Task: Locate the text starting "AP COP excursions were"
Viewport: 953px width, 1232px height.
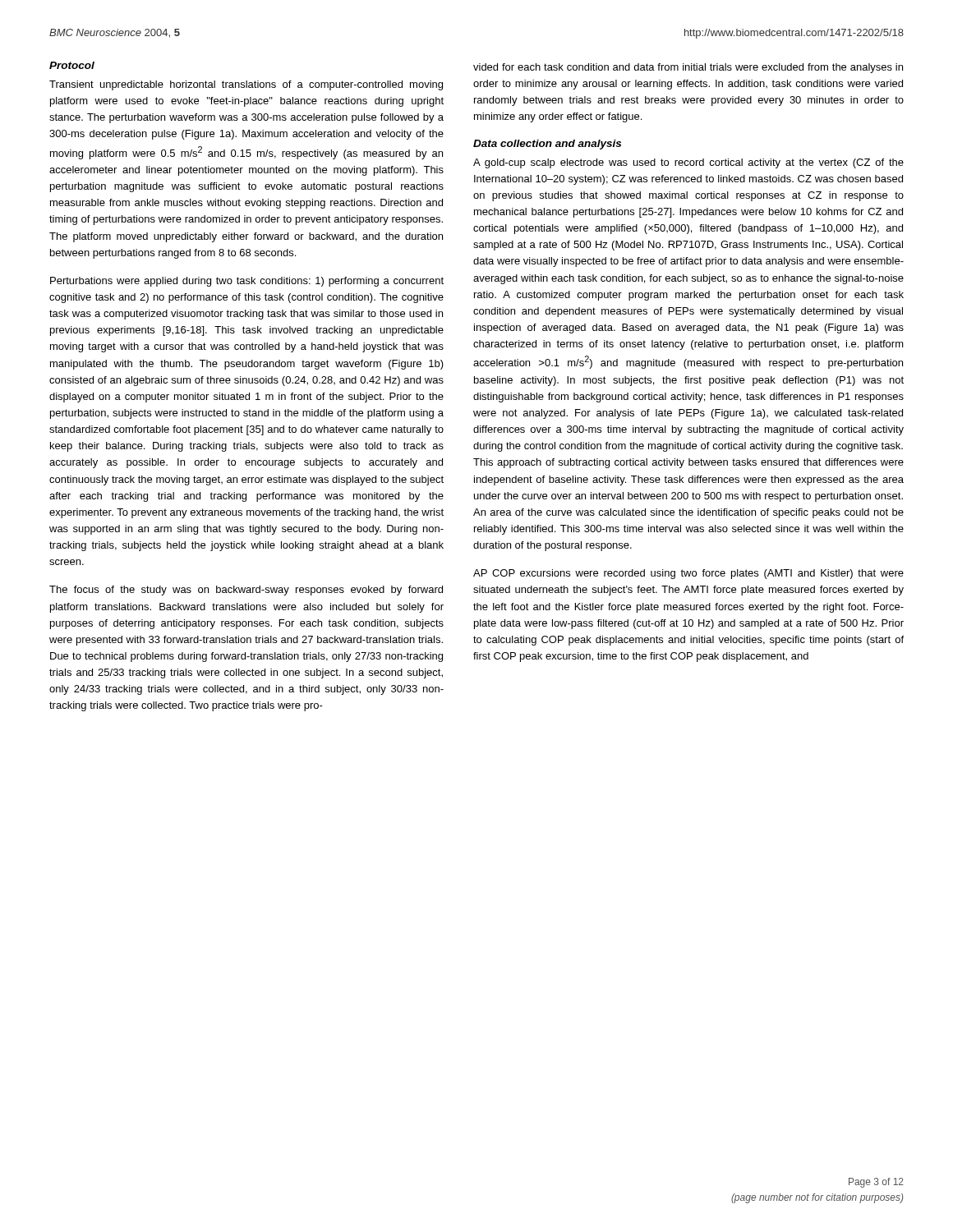Action: point(688,614)
